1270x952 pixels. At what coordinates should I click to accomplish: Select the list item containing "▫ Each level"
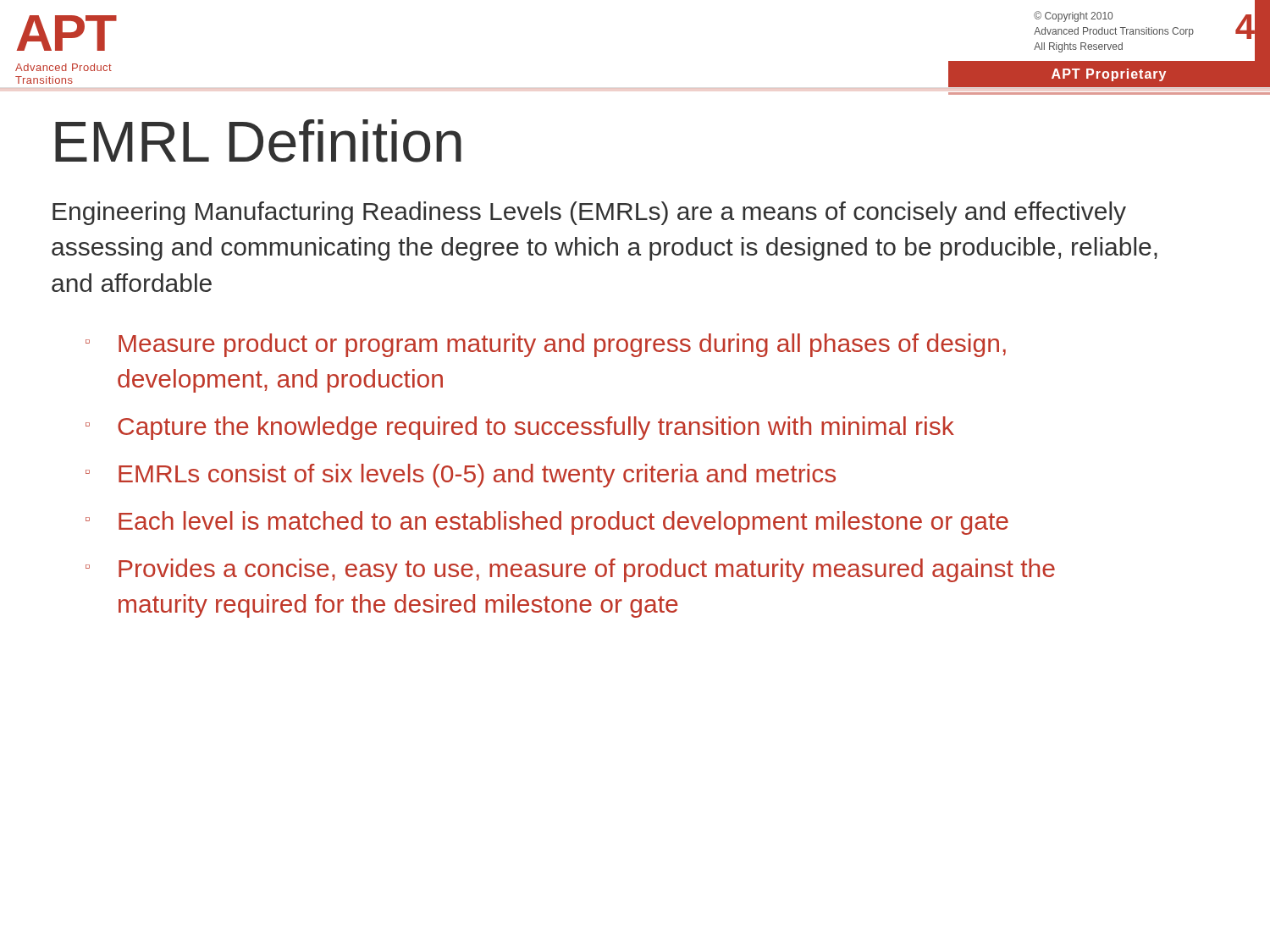pyautogui.click(x=617, y=521)
